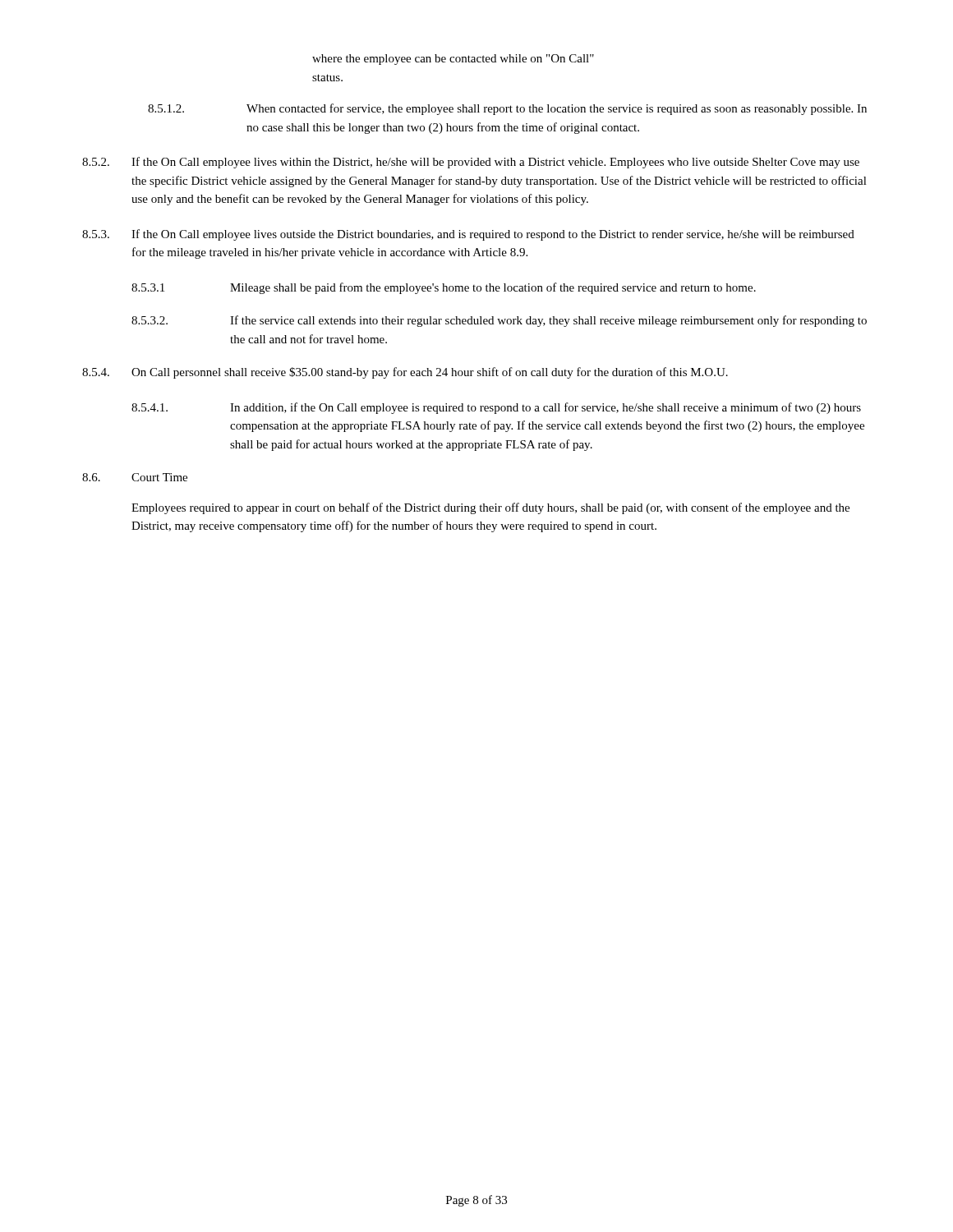Image resolution: width=953 pixels, height=1232 pixels.
Task: Select the region starting "8.5.3. If the On Call employee"
Action: pyautogui.click(x=476, y=243)
